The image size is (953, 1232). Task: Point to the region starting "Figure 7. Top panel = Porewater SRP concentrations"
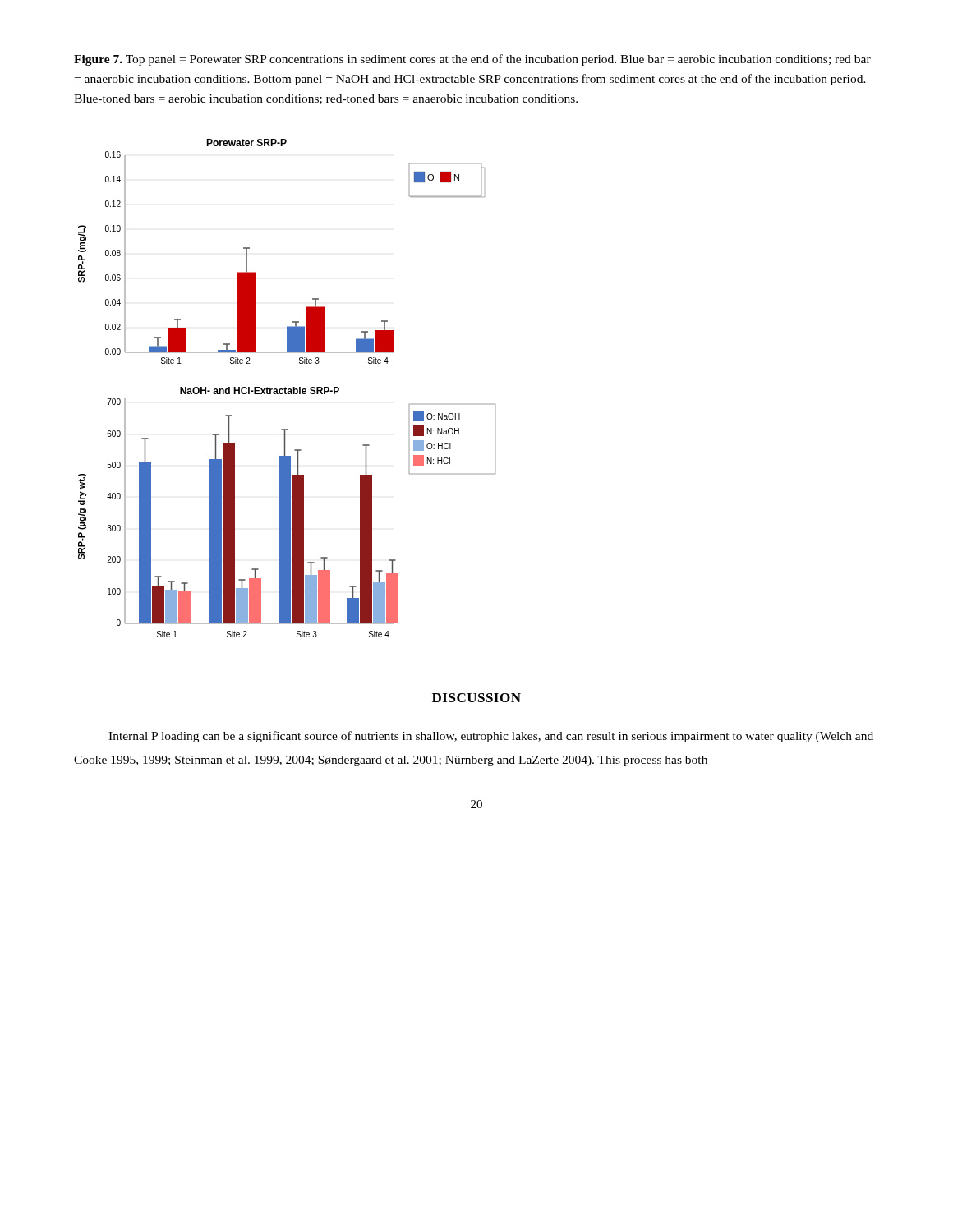point(472,78)
